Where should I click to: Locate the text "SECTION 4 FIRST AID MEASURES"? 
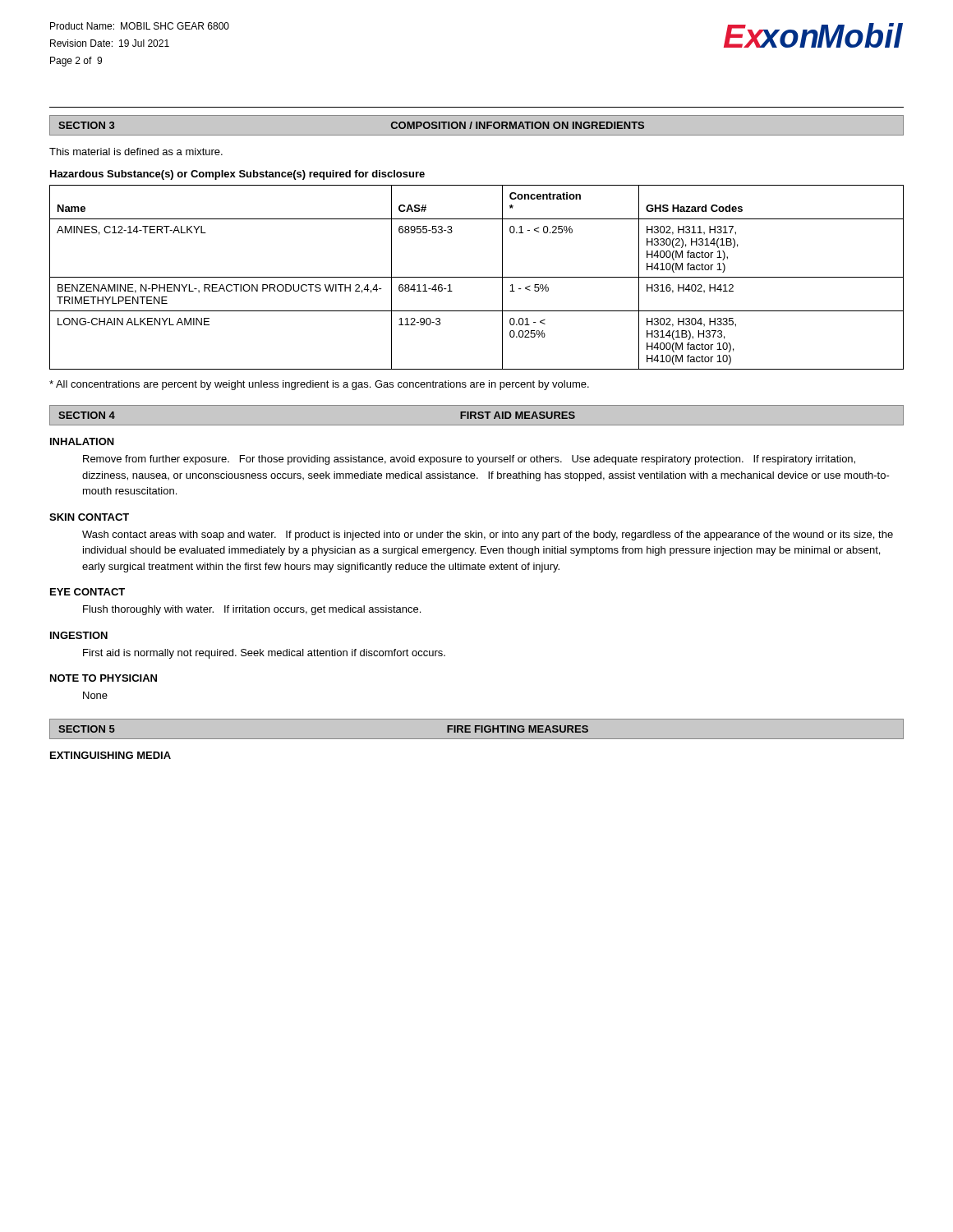click(476, 415)
